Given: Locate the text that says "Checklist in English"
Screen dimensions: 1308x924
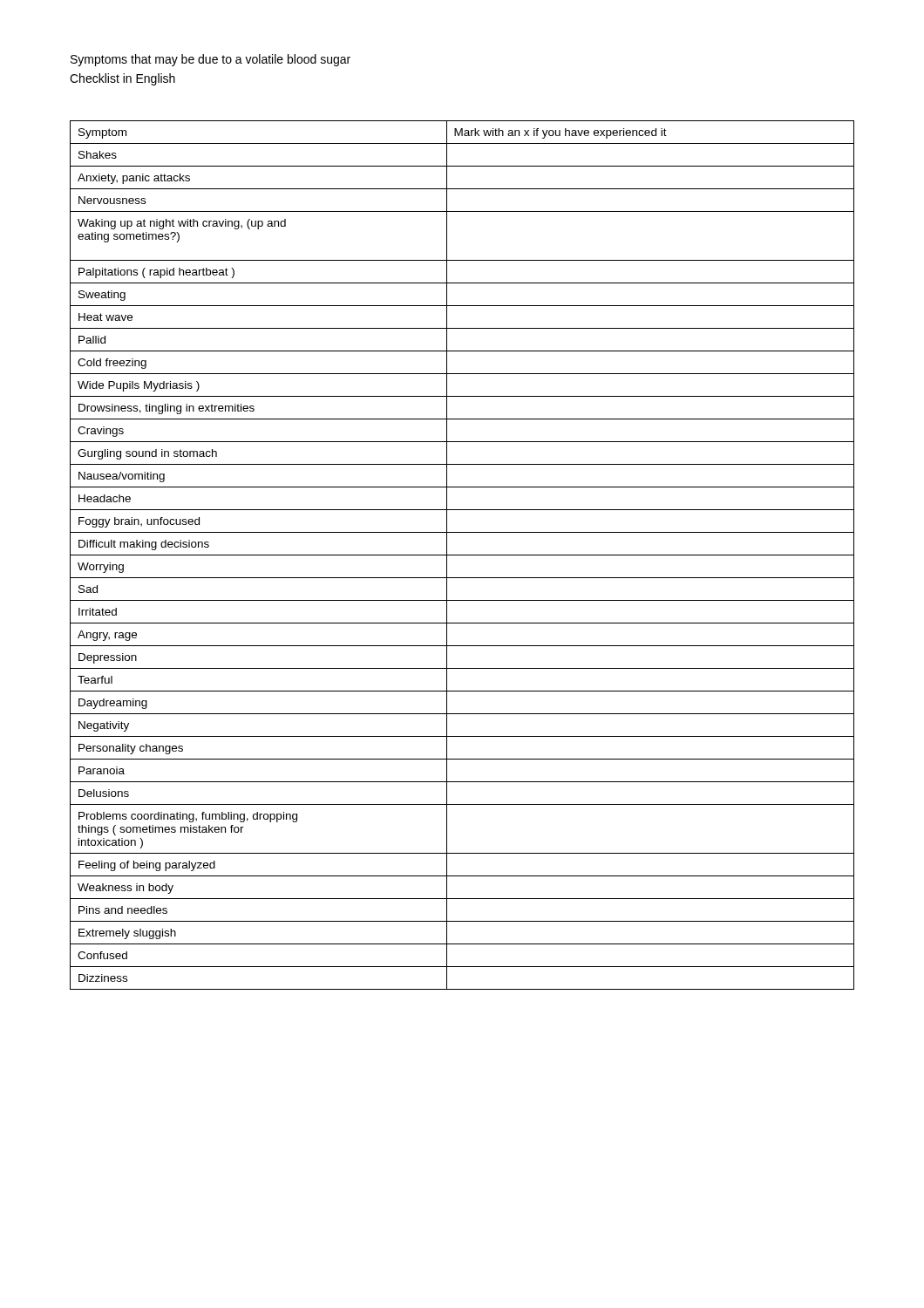Looking at the screenshot, I should (123, 78).
